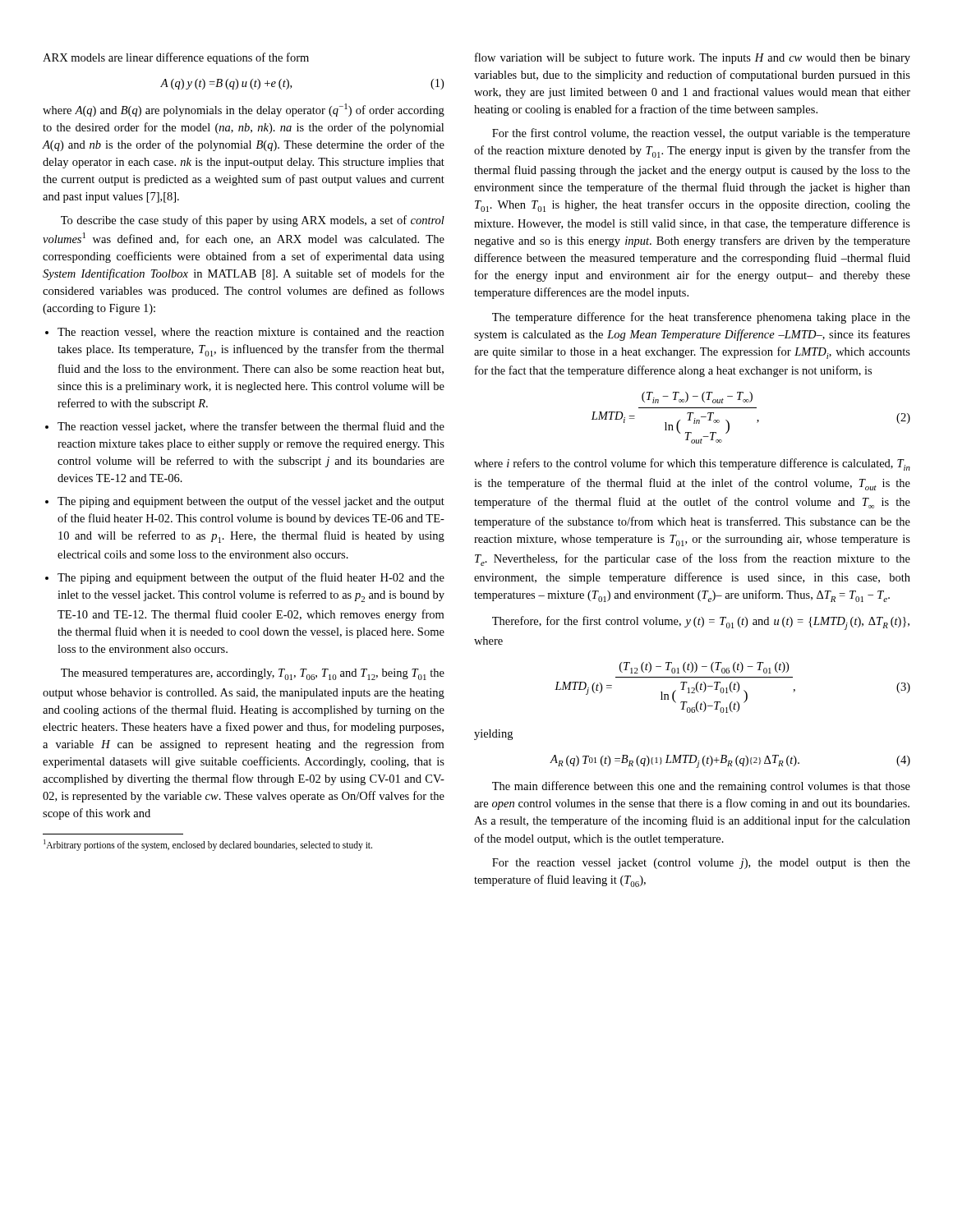Navigate to the region starting "where i refers to the control volume for"
953x1232 pixels.
(x=692, y=531)
